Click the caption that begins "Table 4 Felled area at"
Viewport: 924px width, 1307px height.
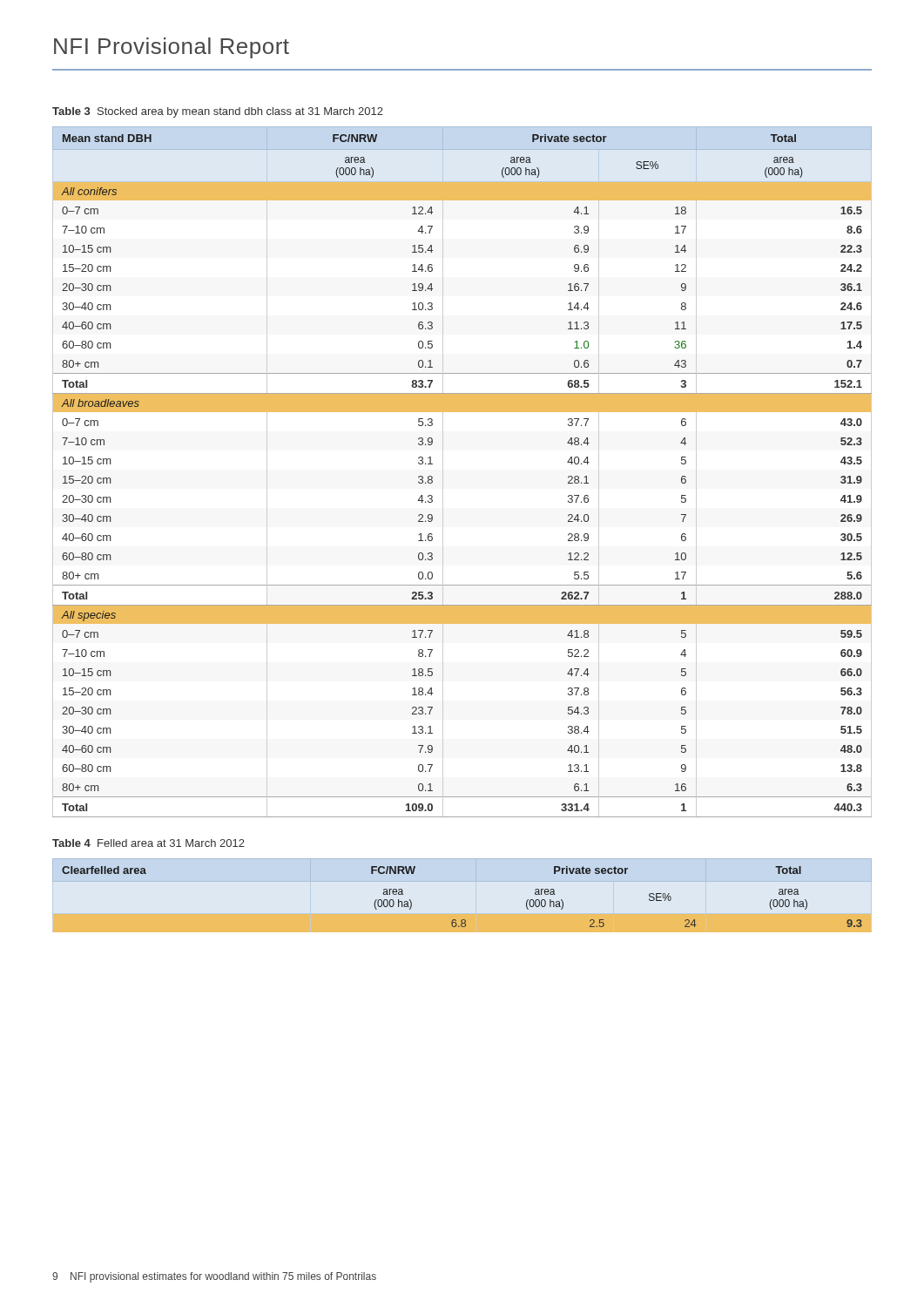(148, 843)
